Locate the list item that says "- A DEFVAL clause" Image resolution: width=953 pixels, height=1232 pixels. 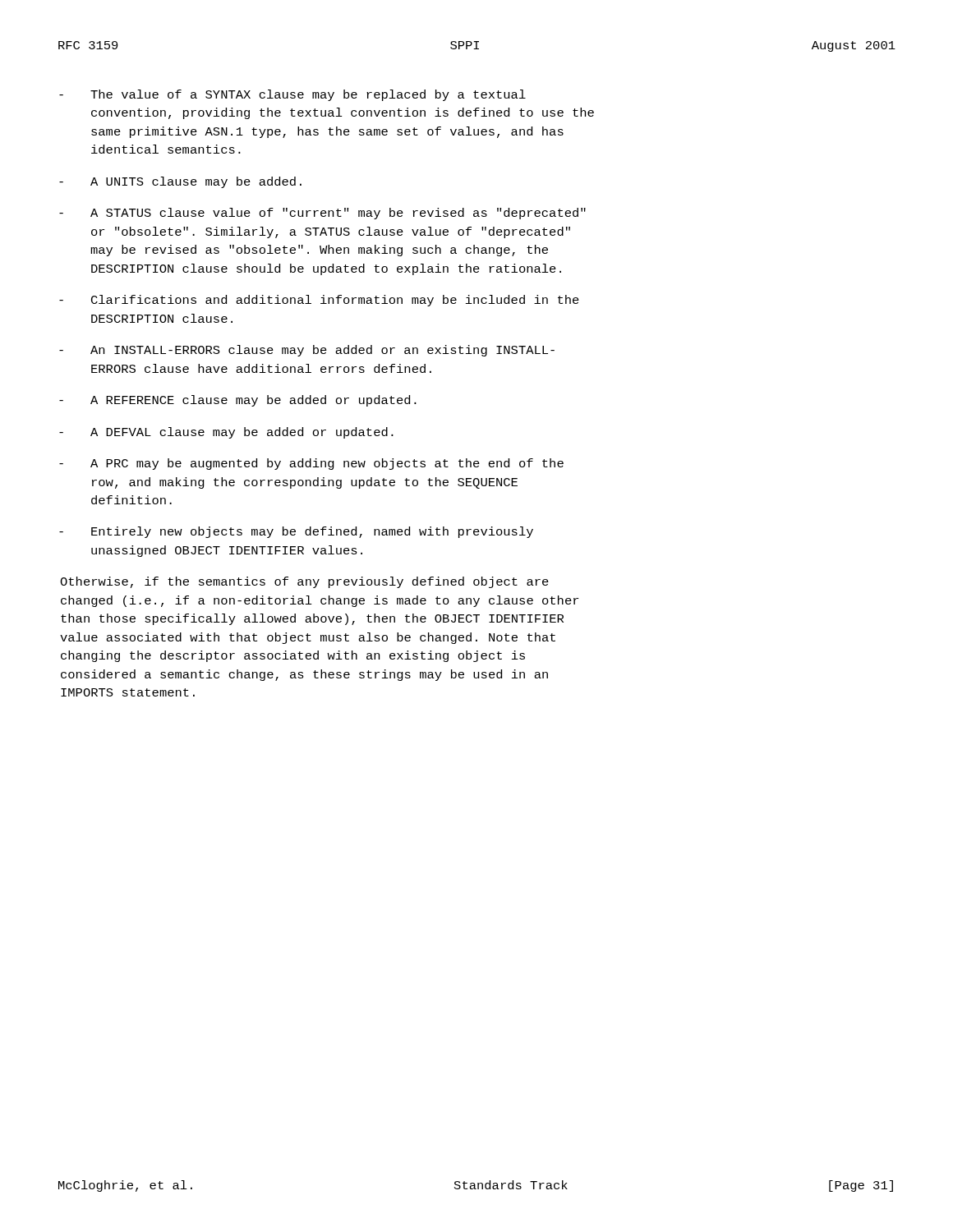tap(226, 433)
